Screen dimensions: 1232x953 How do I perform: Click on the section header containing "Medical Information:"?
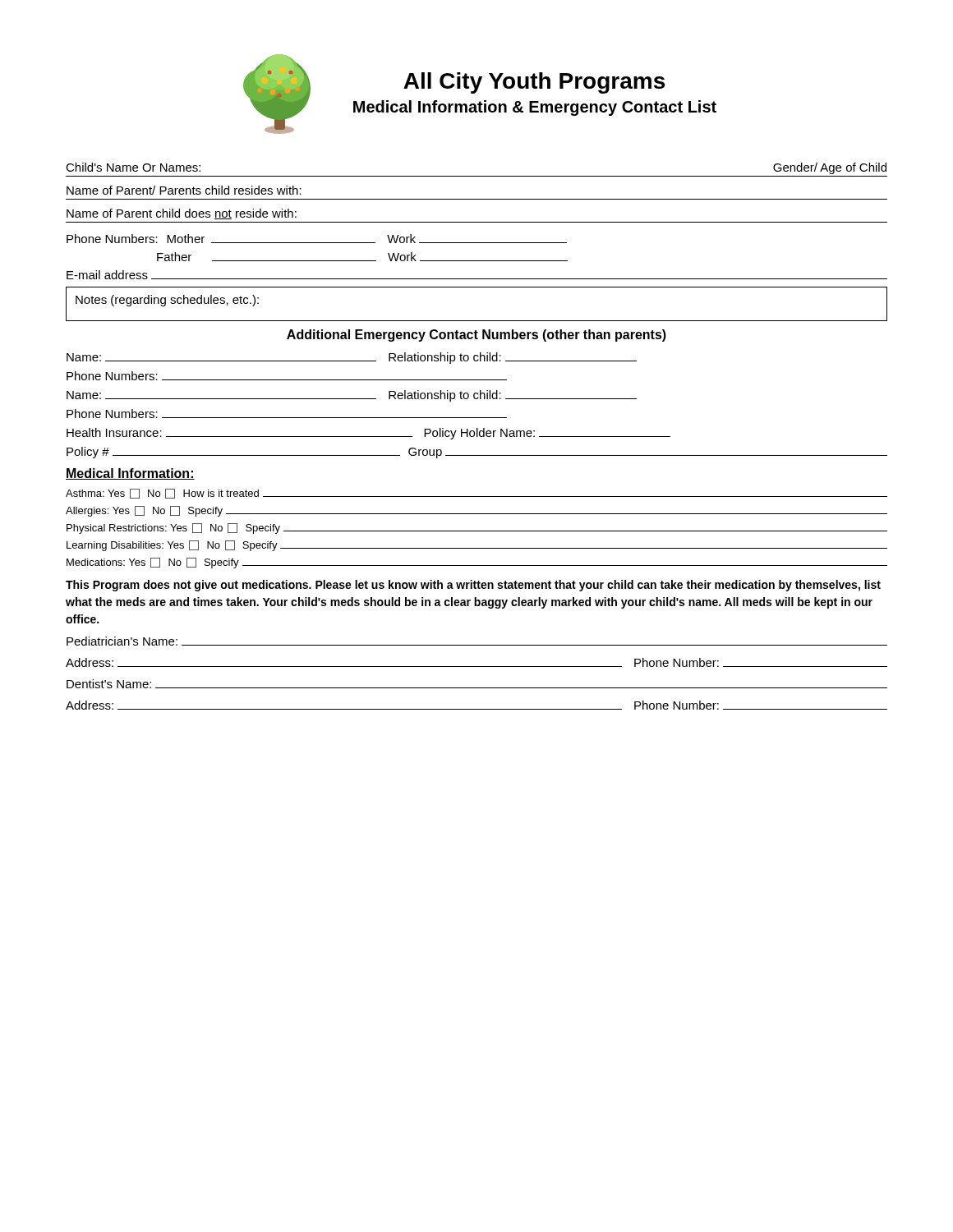pos(130,474)
